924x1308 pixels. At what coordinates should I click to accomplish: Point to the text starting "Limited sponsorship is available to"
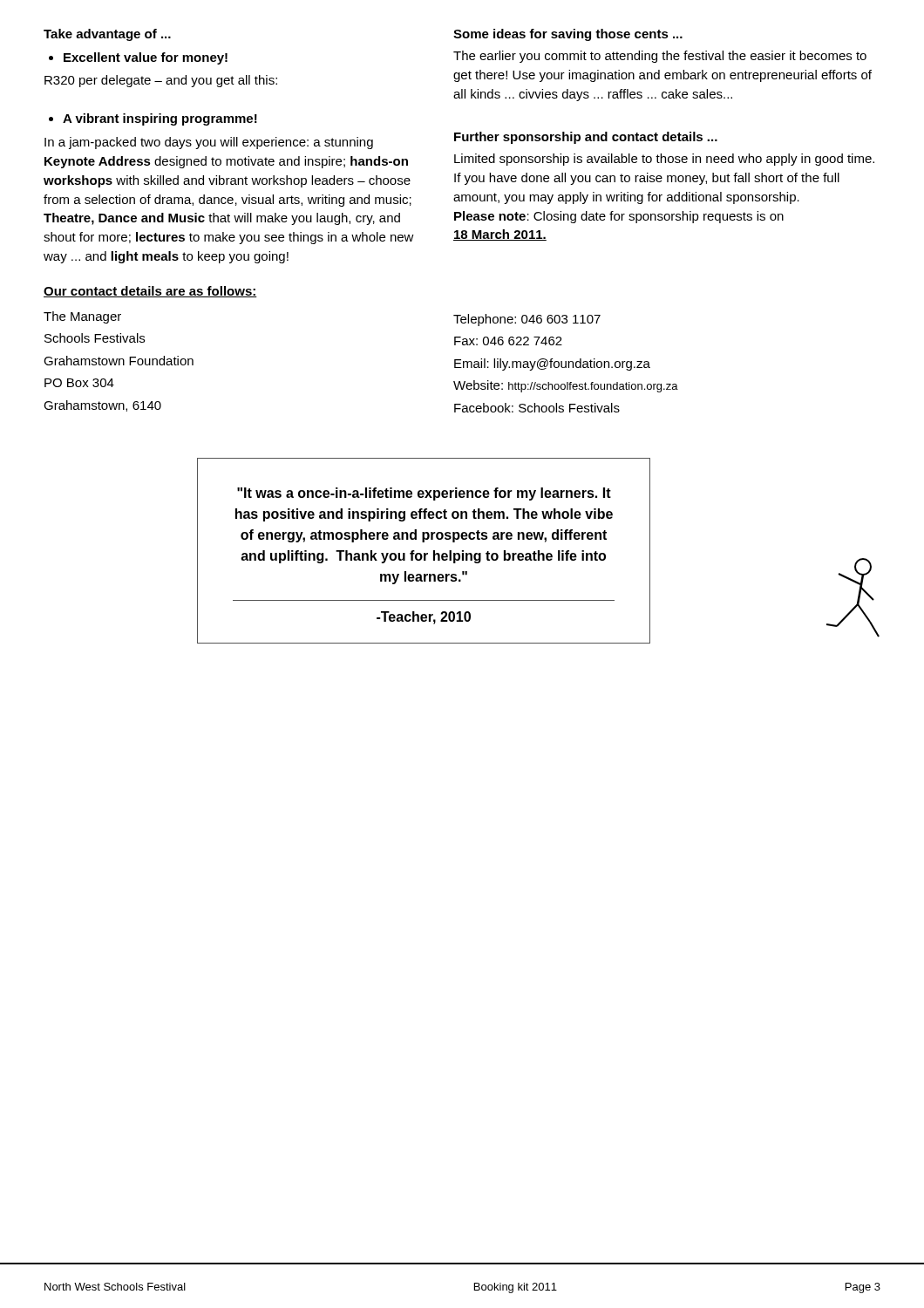pos(664,196)
